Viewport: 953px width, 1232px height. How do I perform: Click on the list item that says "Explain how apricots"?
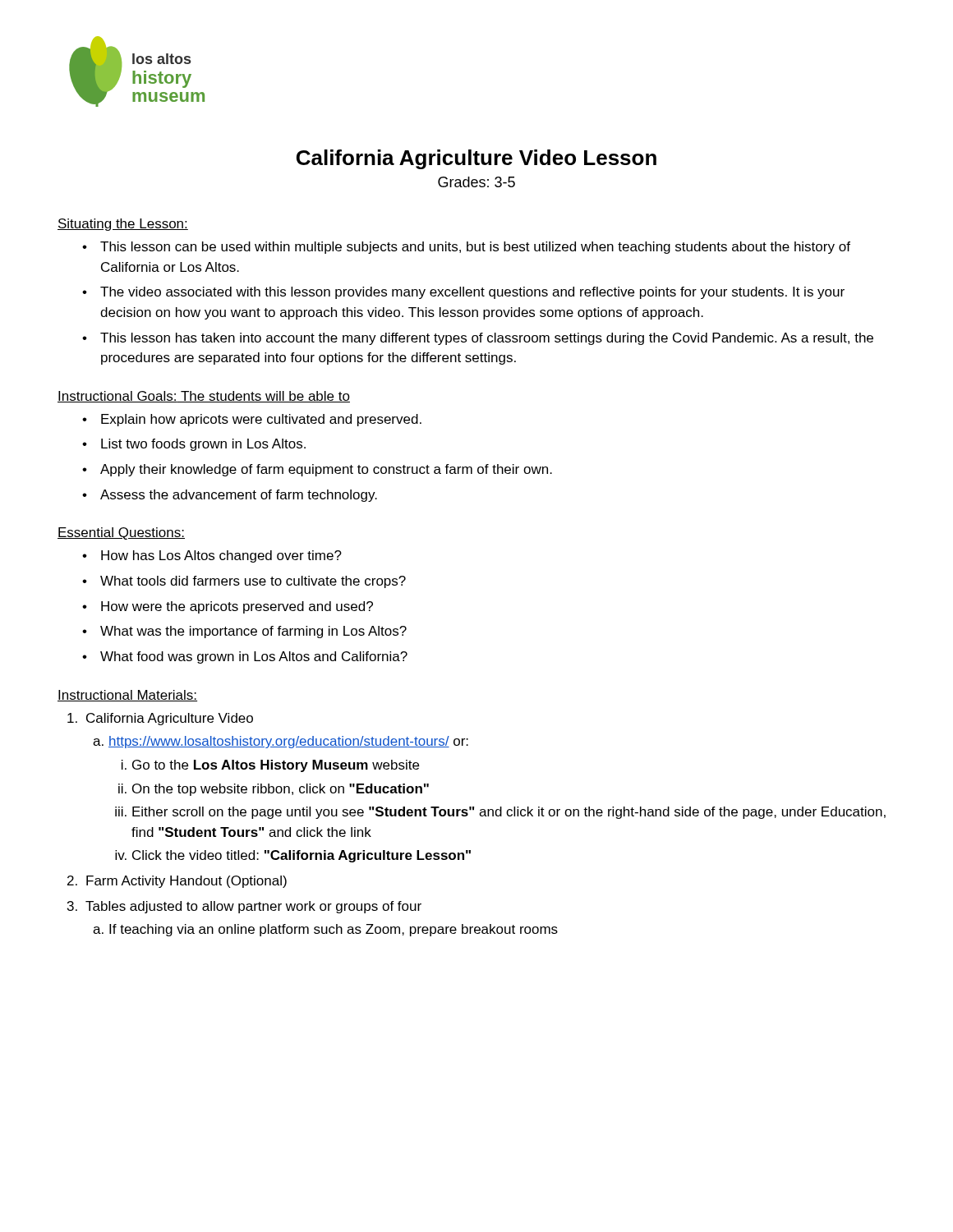(261, 419)
